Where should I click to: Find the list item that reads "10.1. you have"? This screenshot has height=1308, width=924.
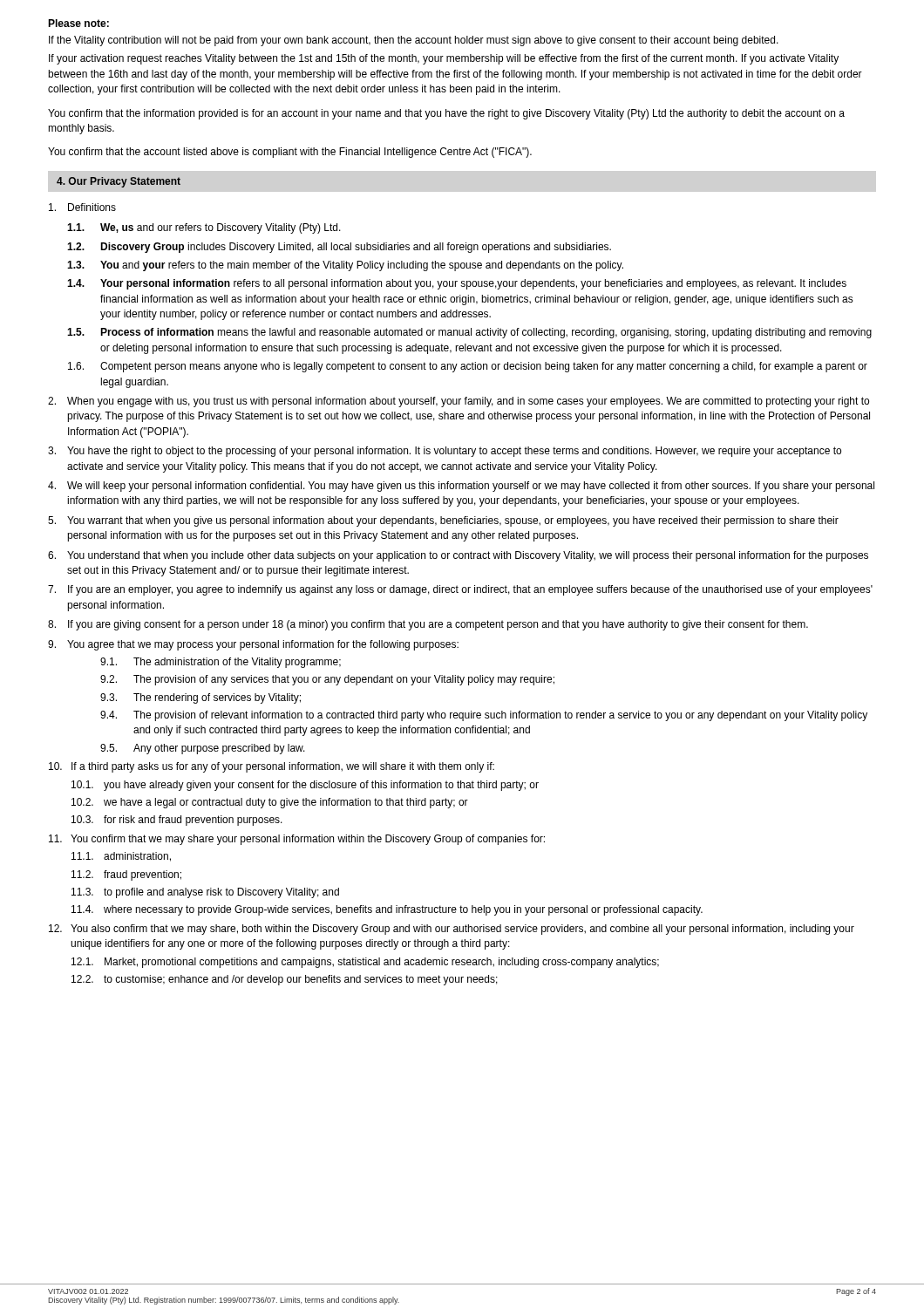click(x=305, y=785)
